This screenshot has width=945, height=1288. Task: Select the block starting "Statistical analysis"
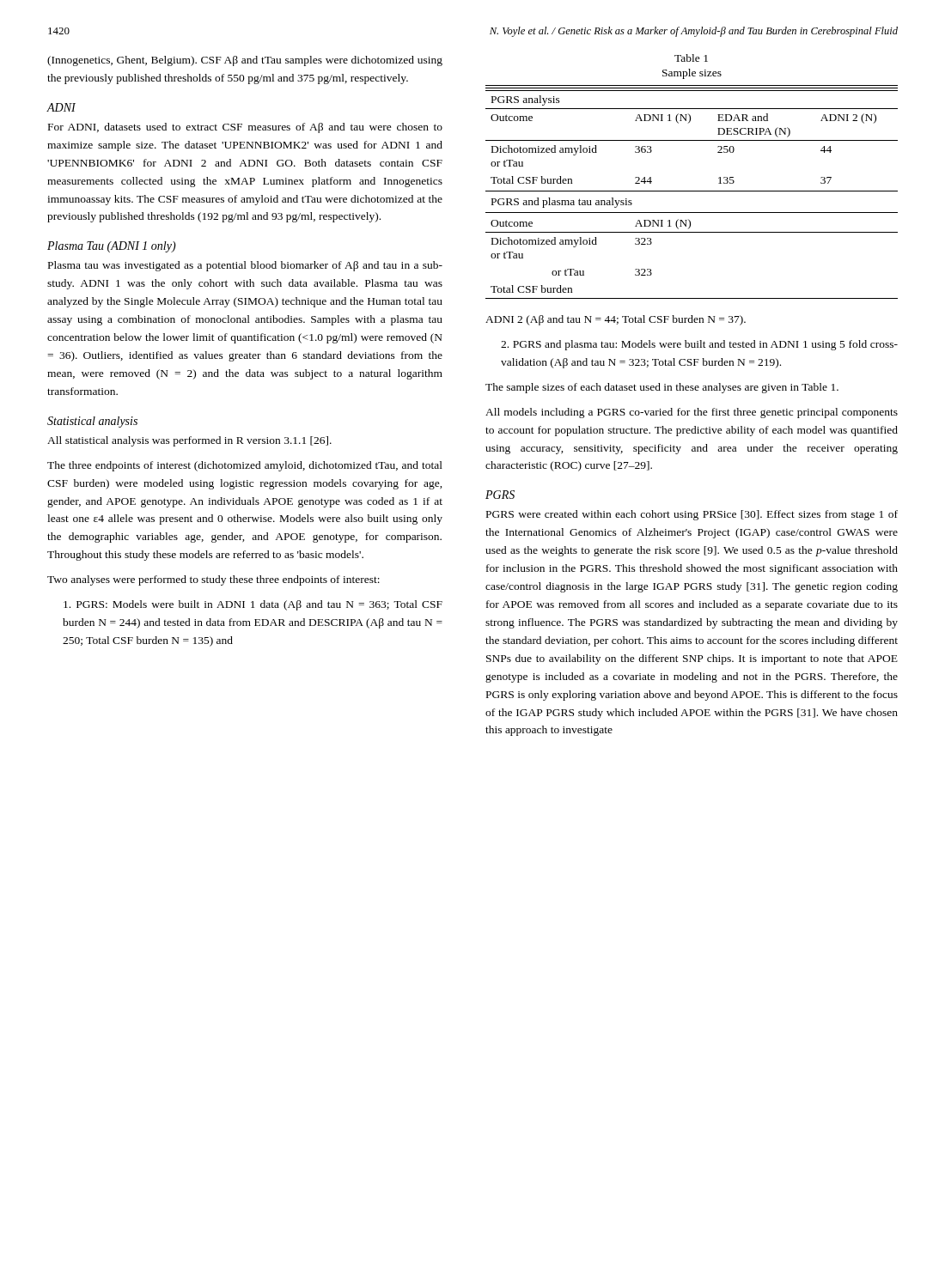click(x=93, y=421)
